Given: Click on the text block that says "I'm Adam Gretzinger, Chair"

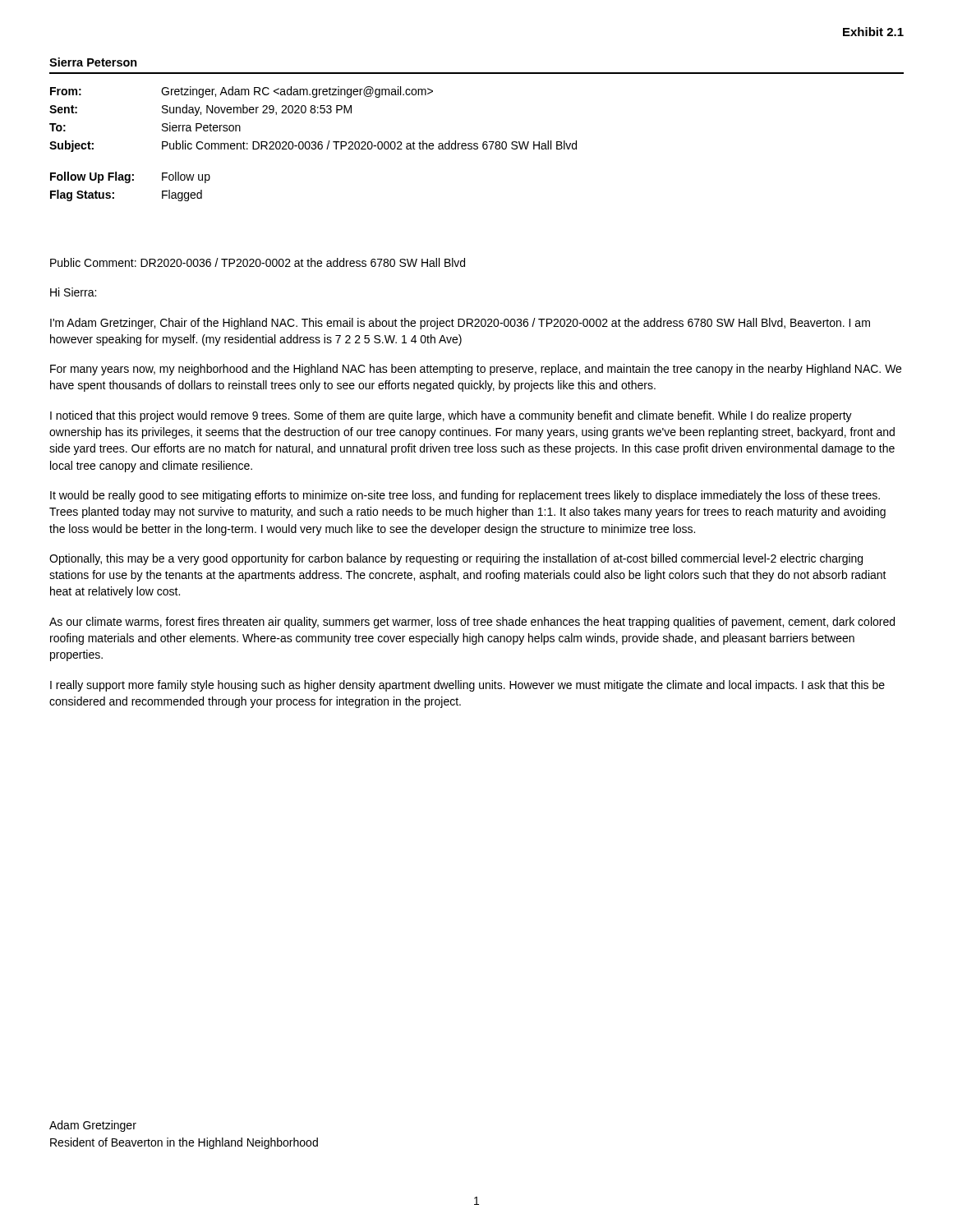Looking at the screenshot, I should tap(476, 331).
